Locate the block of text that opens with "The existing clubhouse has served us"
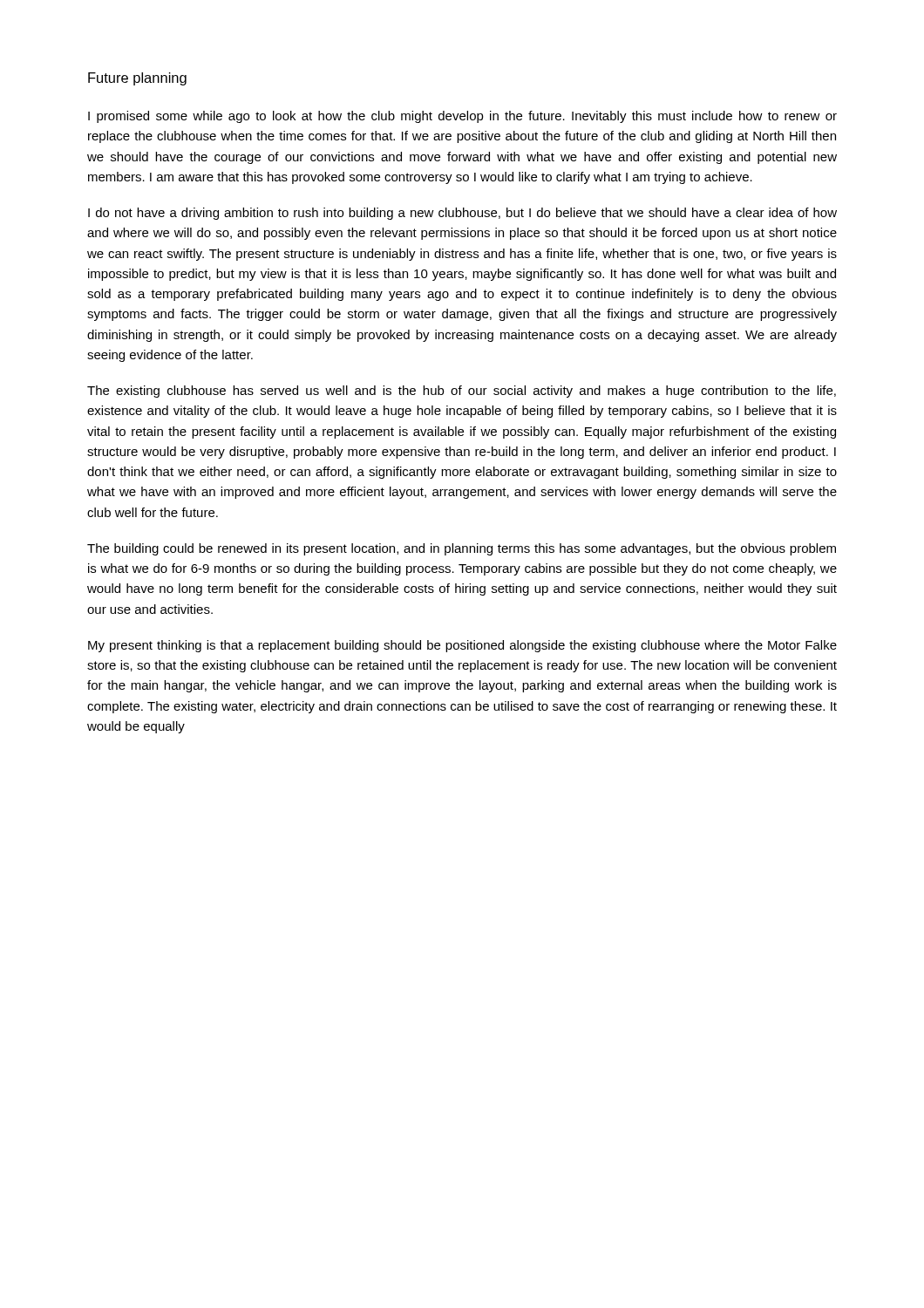 [462, 451]
